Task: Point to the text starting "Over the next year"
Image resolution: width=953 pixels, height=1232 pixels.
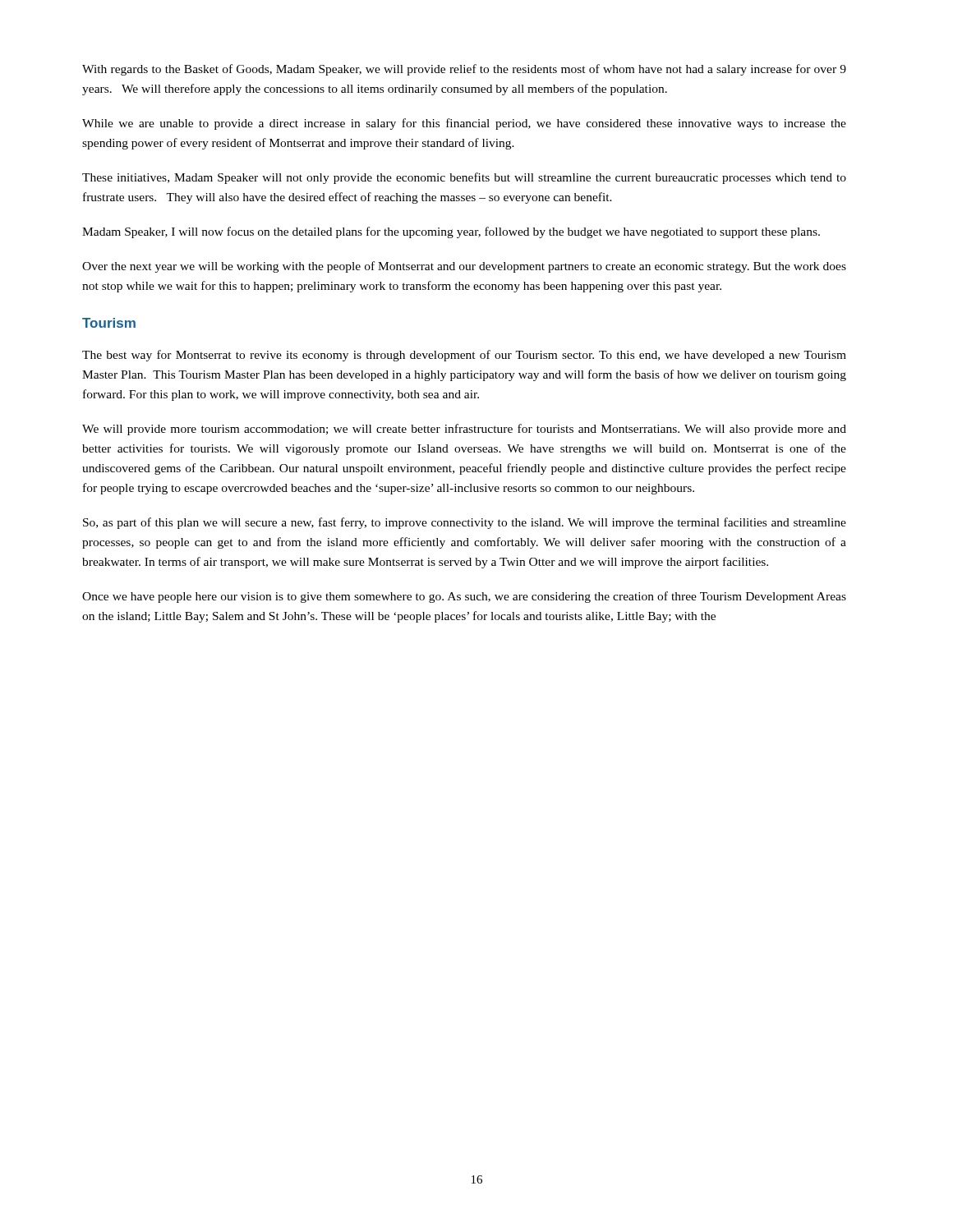Action: [x=464, y=276]
